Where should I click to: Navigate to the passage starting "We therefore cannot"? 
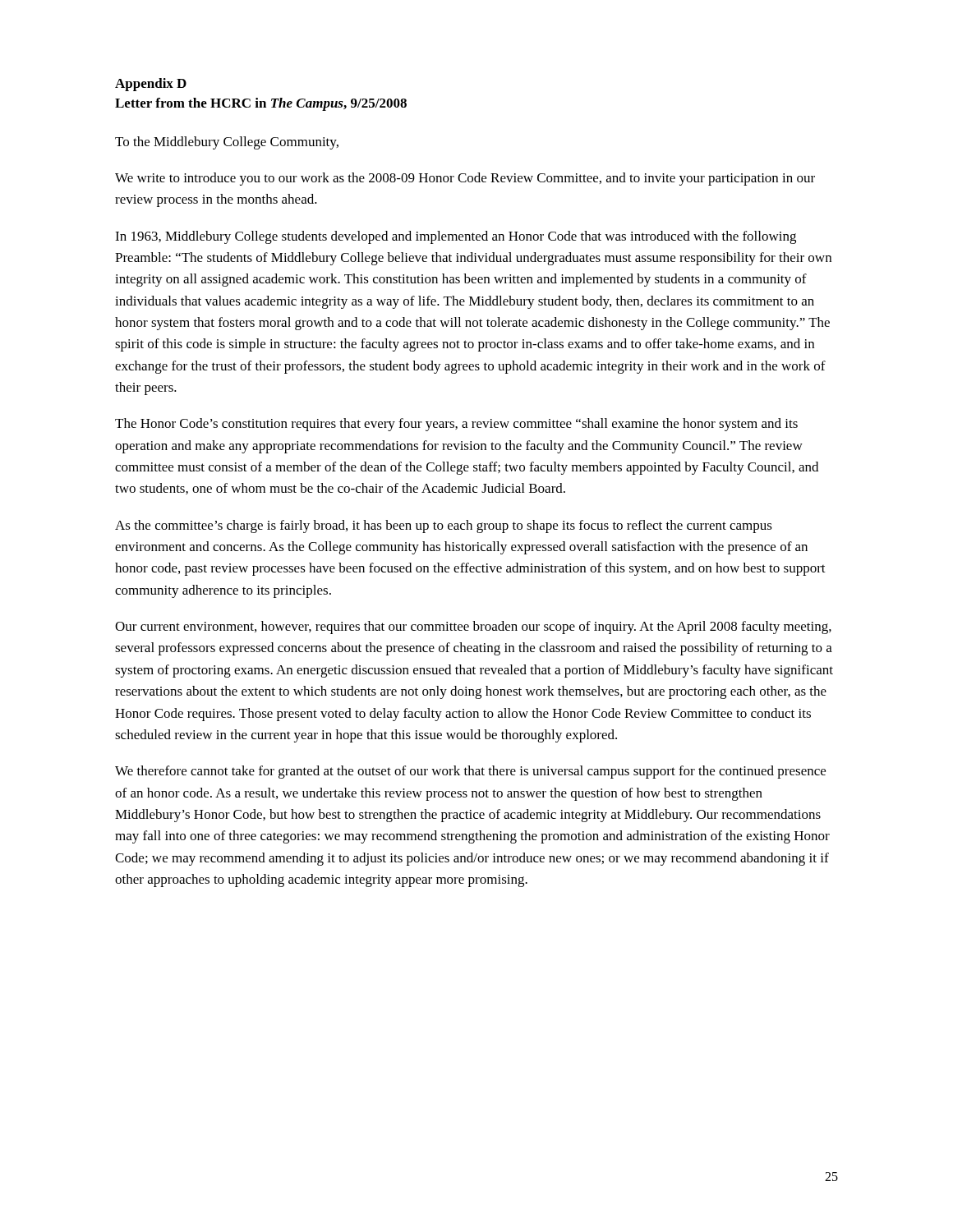472,825
